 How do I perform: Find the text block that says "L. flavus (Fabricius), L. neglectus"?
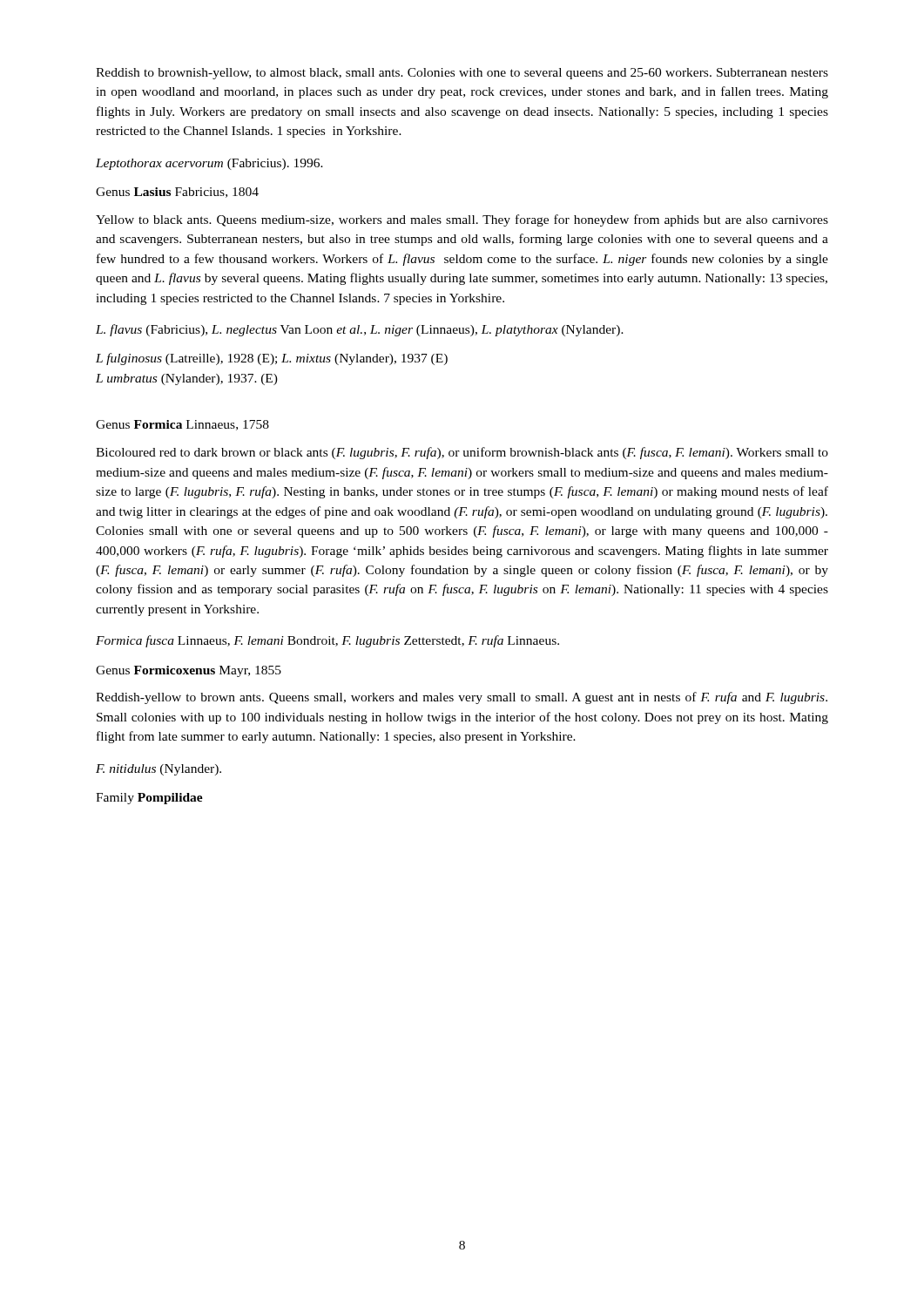[x=462, y=330]
